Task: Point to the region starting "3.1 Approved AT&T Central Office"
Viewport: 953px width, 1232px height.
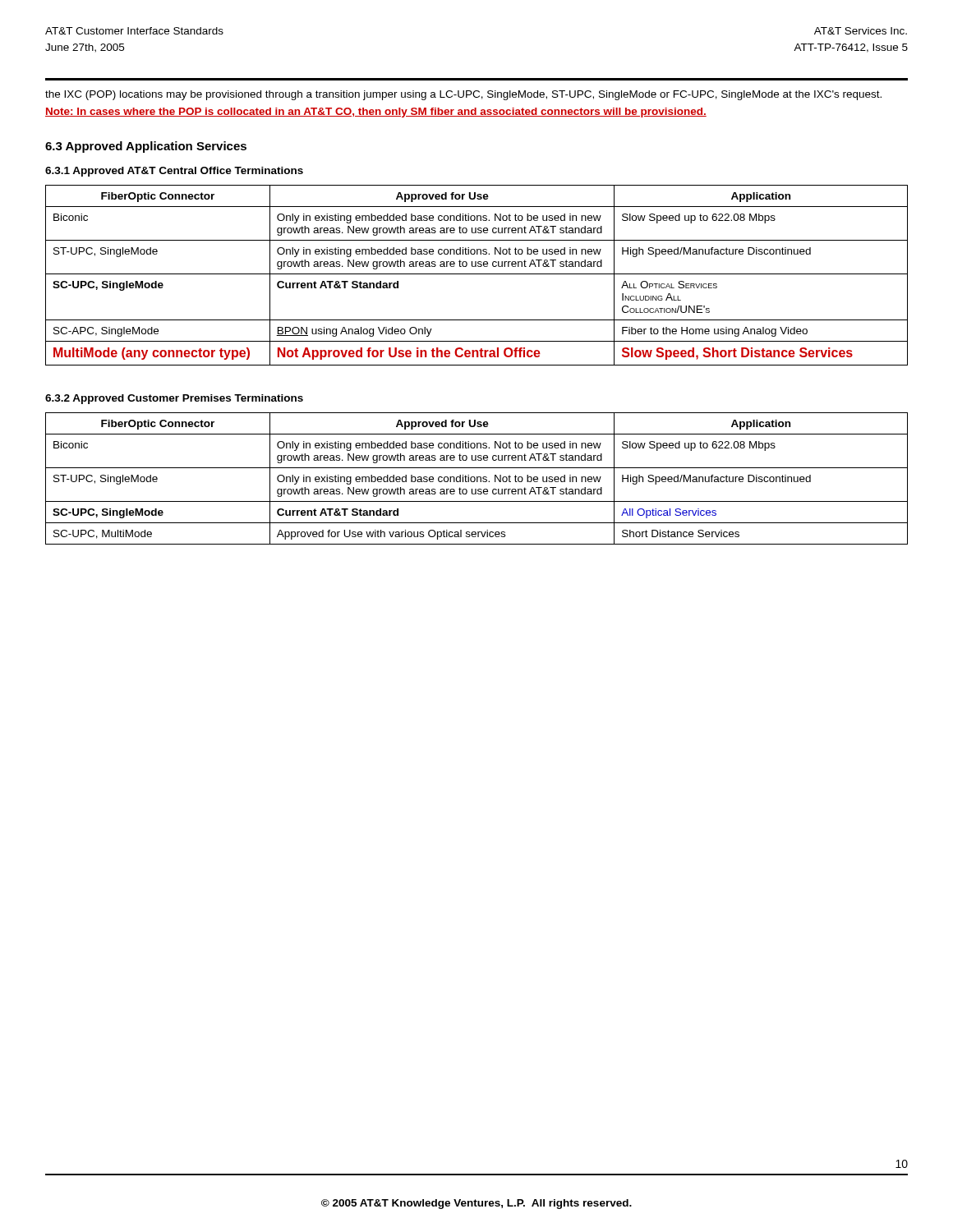Action: 174,170
